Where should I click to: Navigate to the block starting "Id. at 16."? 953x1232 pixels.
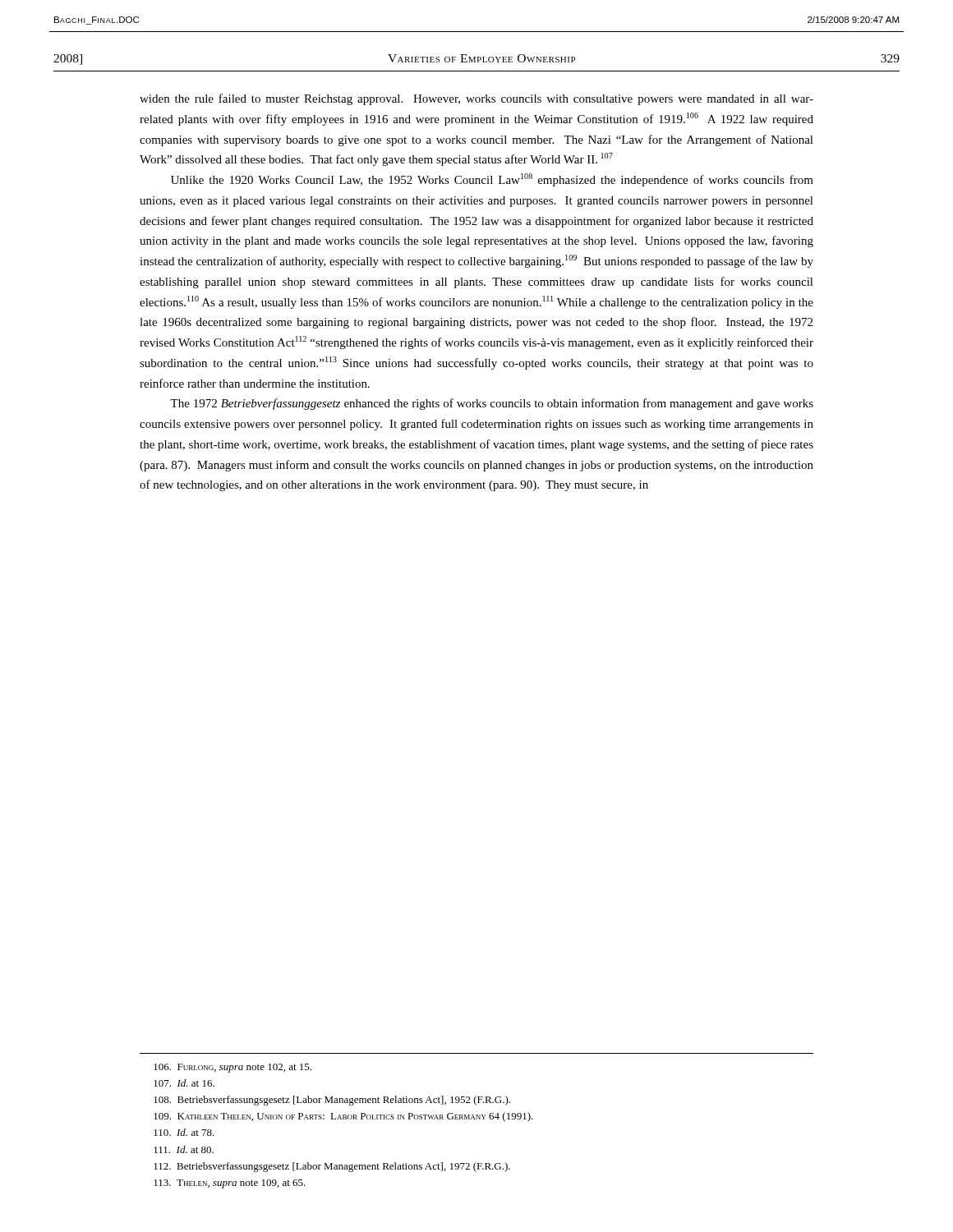[177, 1083]
